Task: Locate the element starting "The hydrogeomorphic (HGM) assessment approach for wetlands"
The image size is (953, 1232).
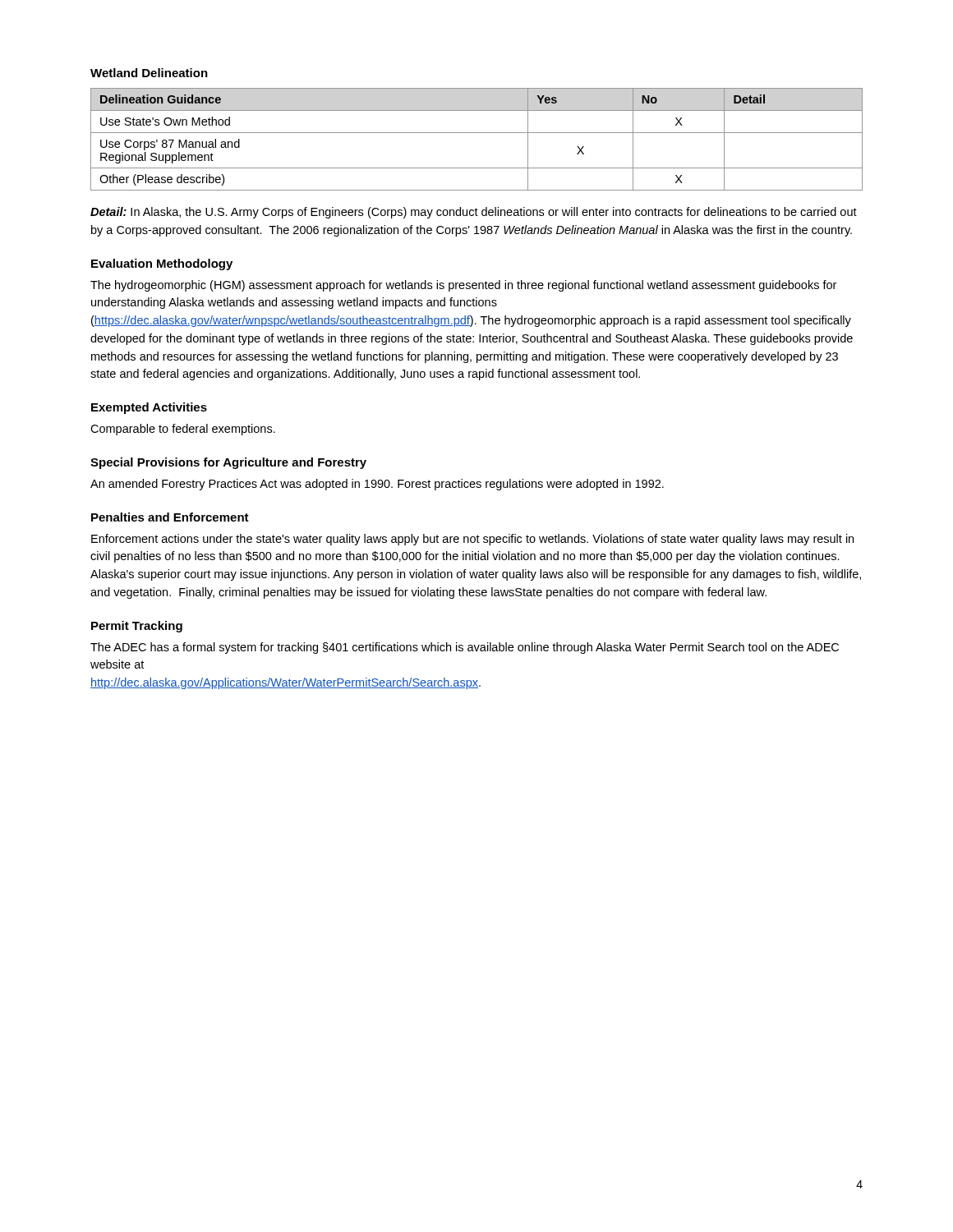Action: coord(472,329)
